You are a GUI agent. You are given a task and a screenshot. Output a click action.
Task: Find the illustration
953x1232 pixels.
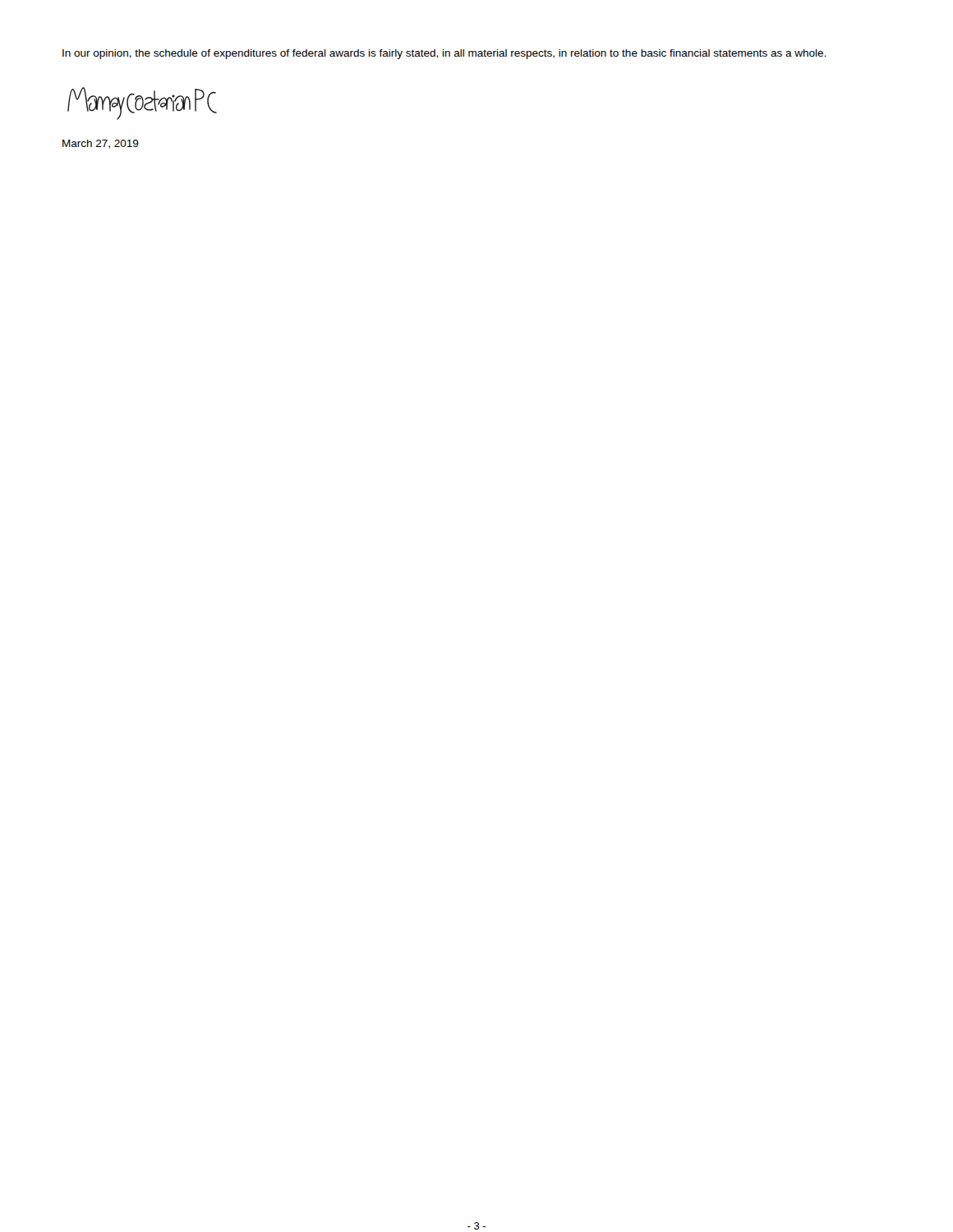(x=476, y=100)
